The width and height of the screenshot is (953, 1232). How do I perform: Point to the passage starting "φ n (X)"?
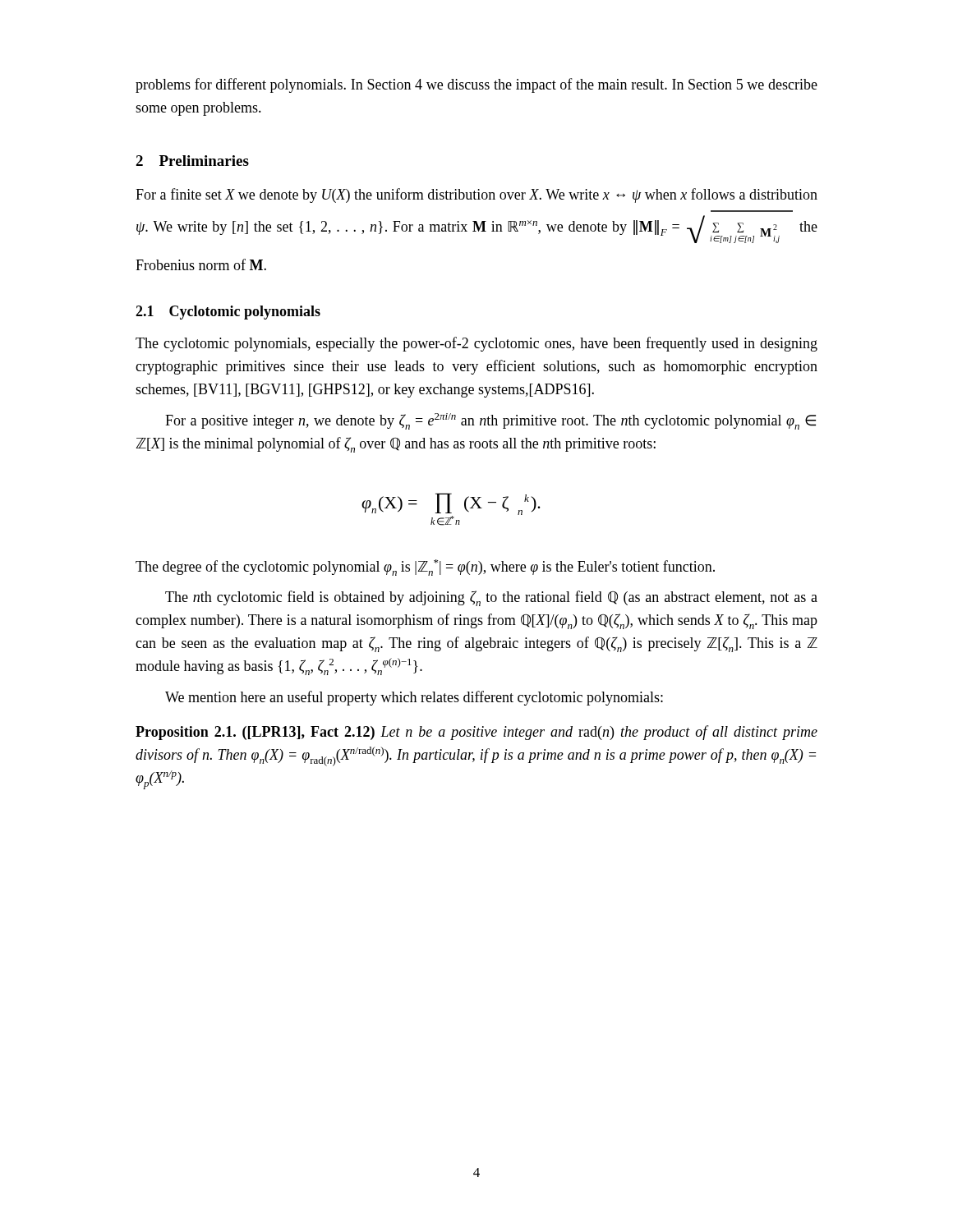coord(476,502)
